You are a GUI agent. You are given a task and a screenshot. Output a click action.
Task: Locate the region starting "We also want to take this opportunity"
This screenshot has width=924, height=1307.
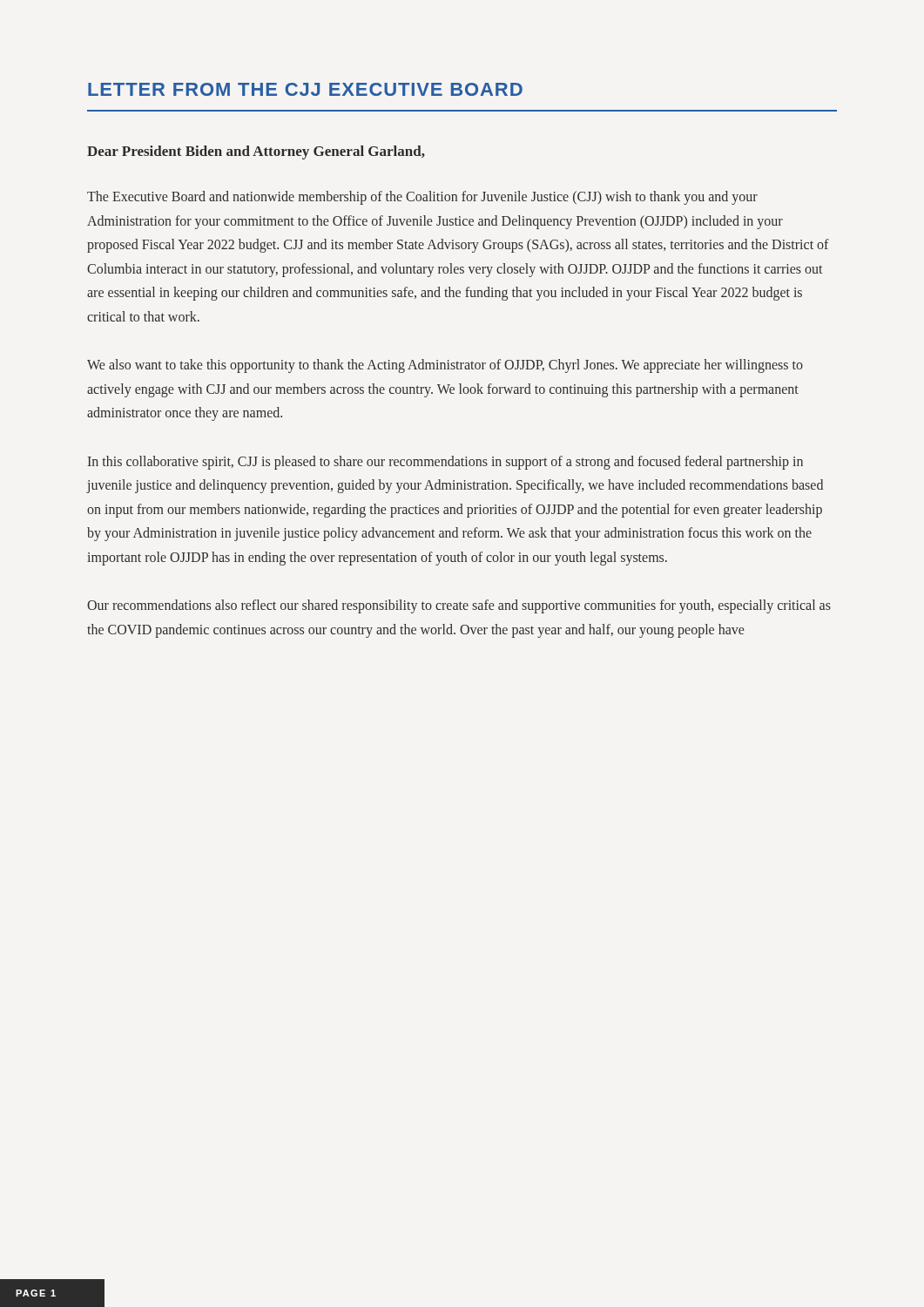point(445,389)
